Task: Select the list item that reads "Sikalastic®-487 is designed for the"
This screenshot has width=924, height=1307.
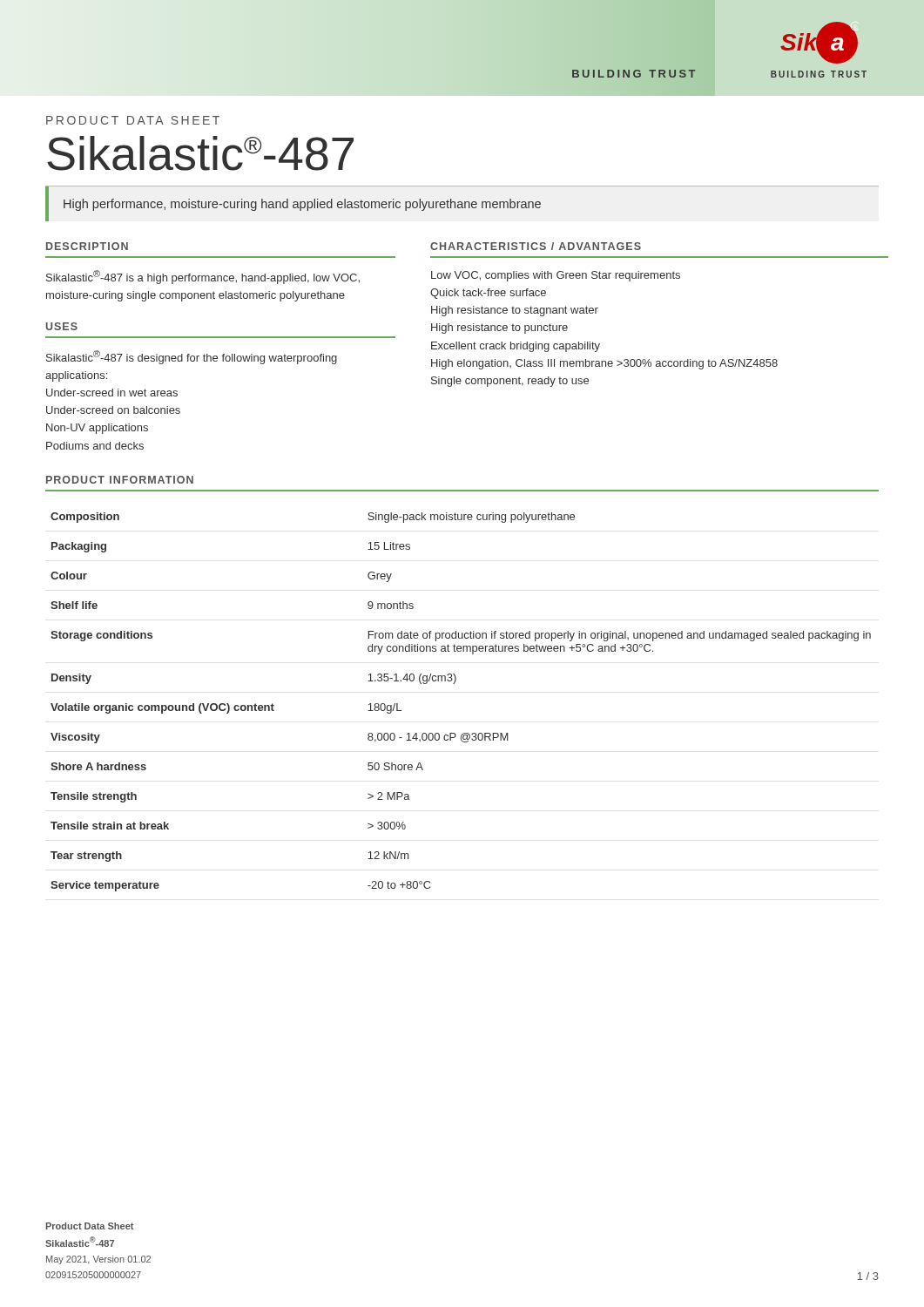Action: coord(191,365)
